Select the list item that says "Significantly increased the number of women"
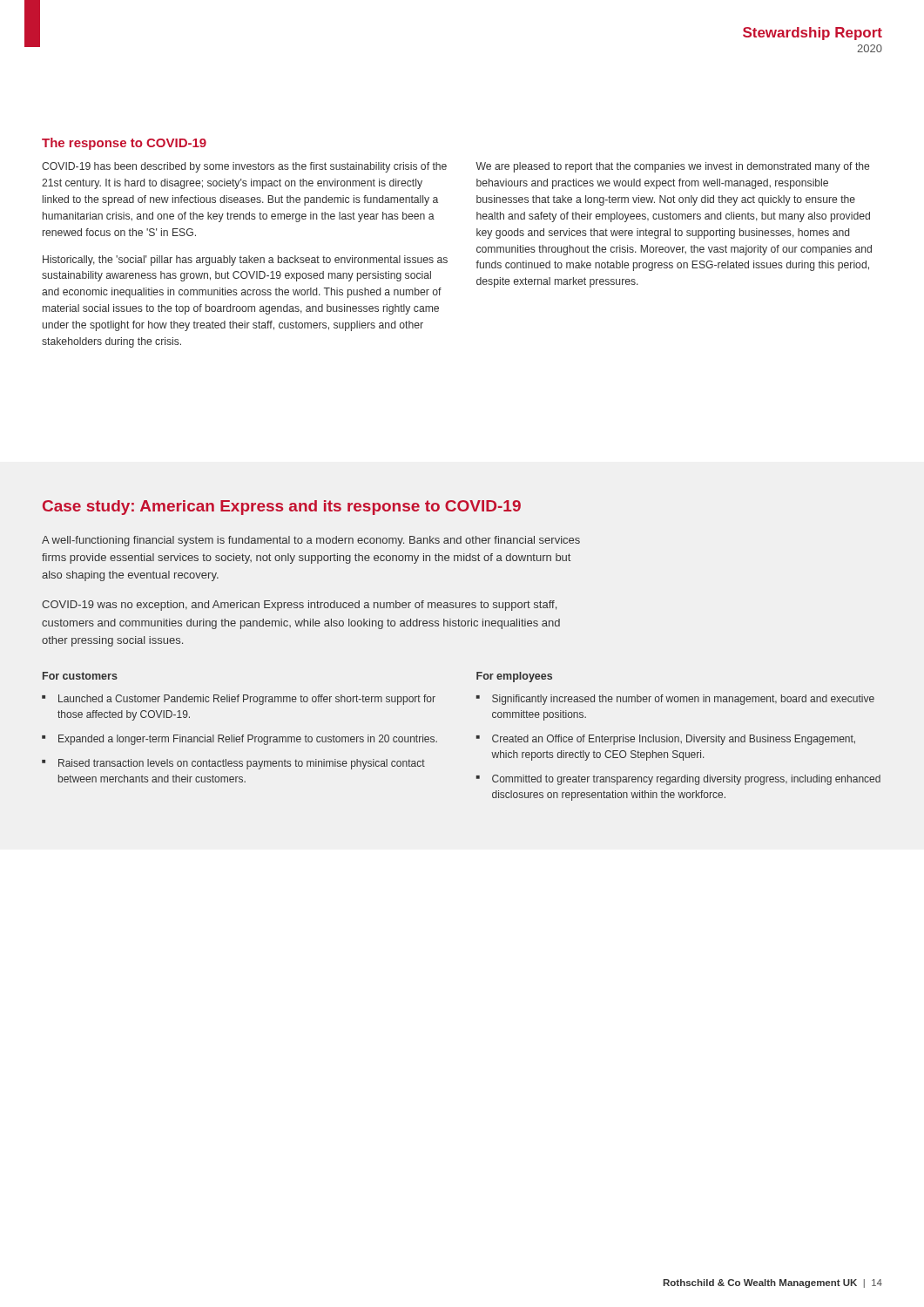 click(x=683, y=706)
